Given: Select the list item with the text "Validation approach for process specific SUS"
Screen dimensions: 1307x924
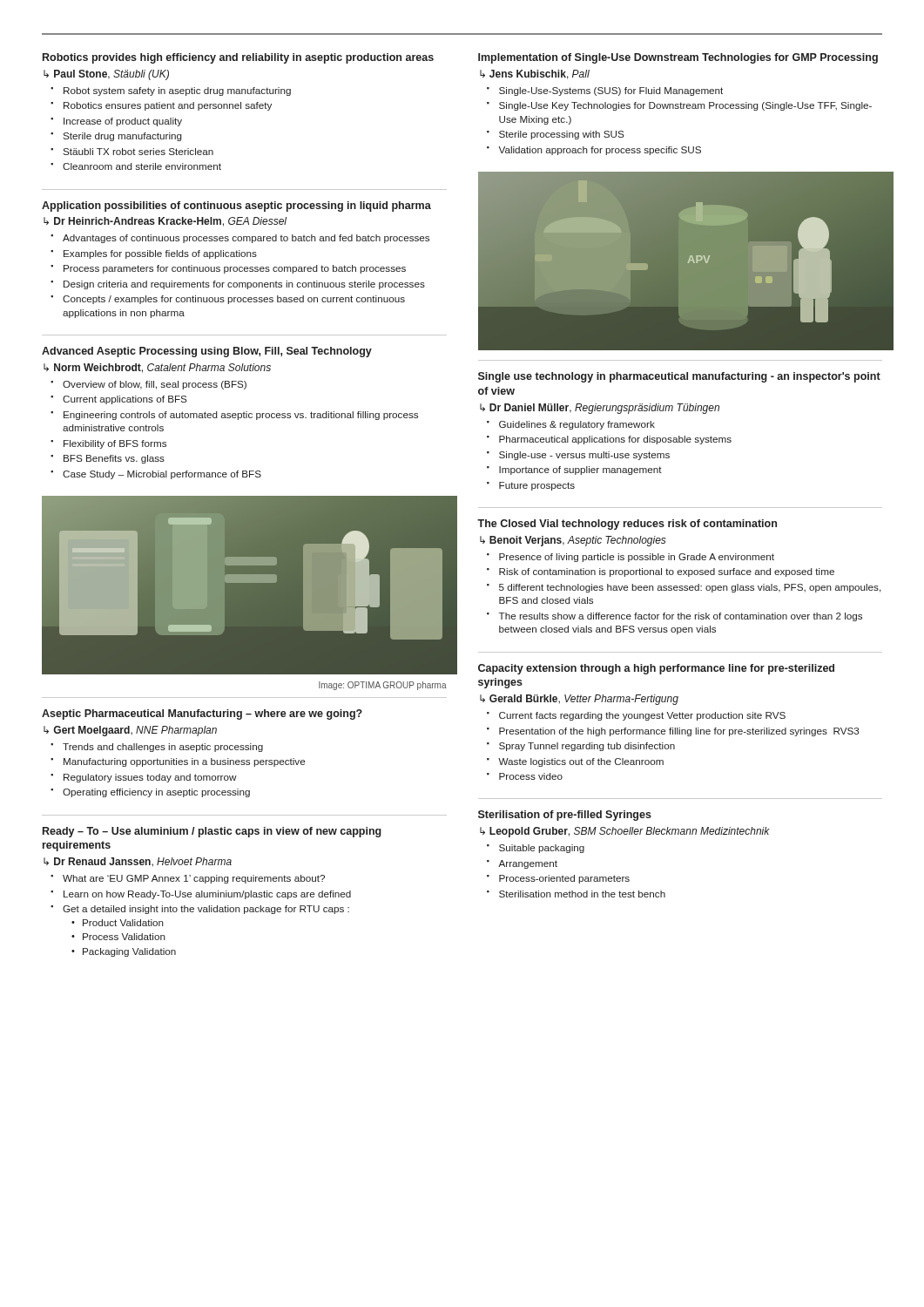Looking at the screenshot, I should (600, 149).
